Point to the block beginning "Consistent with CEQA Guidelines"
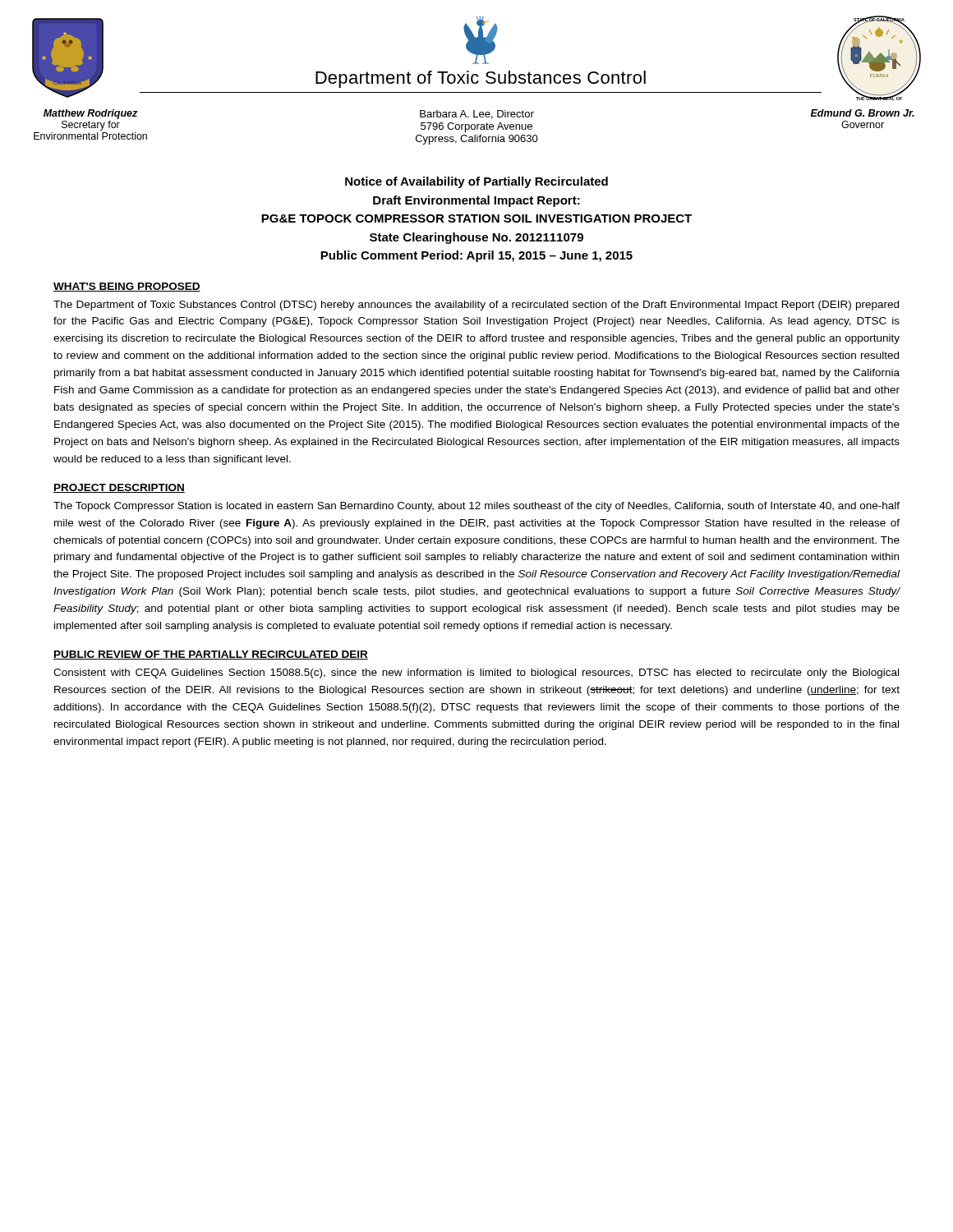953x1232 pixels. click(x=476, y=707)
